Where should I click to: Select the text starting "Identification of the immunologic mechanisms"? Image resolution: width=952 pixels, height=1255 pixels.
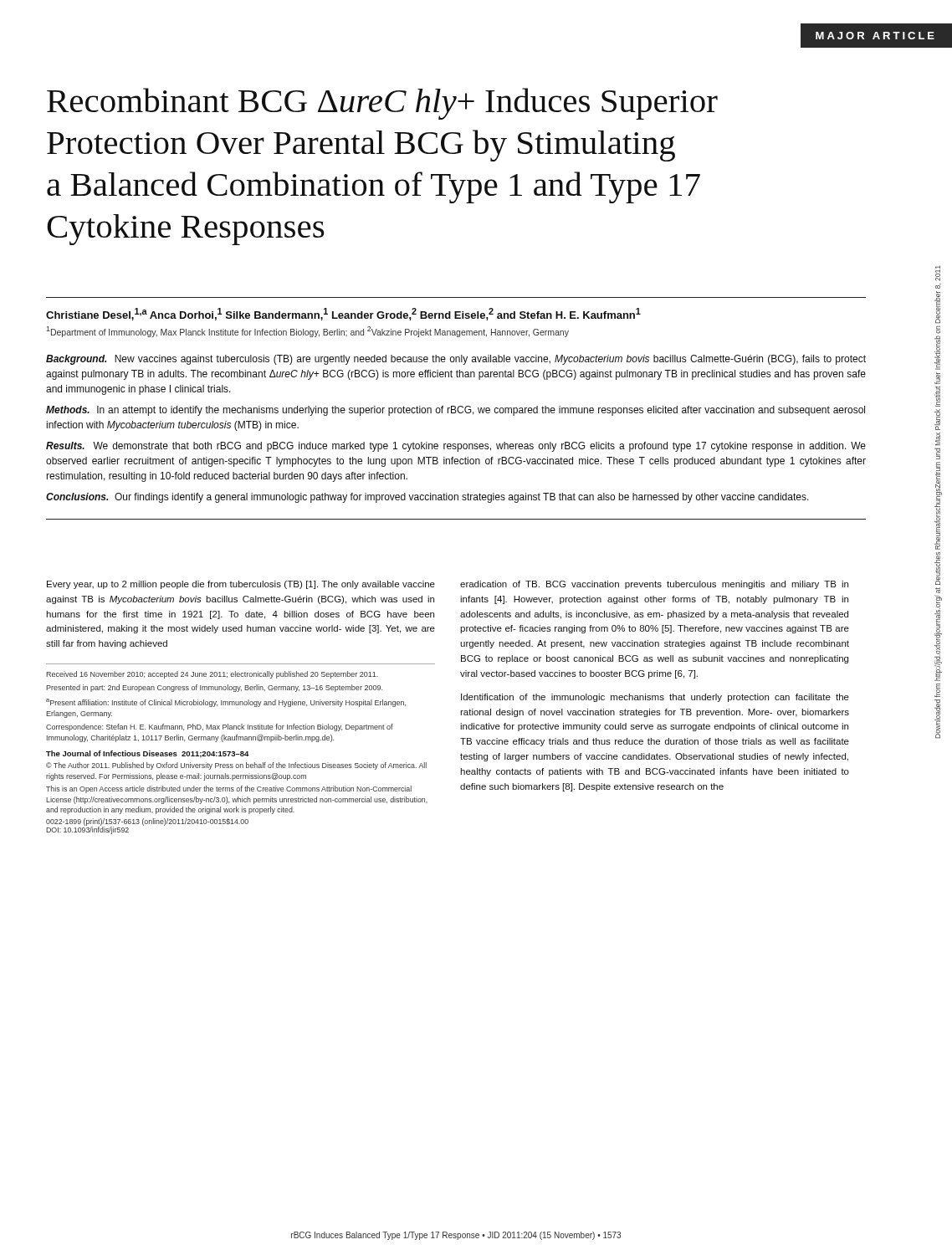[x=655, y=741]
